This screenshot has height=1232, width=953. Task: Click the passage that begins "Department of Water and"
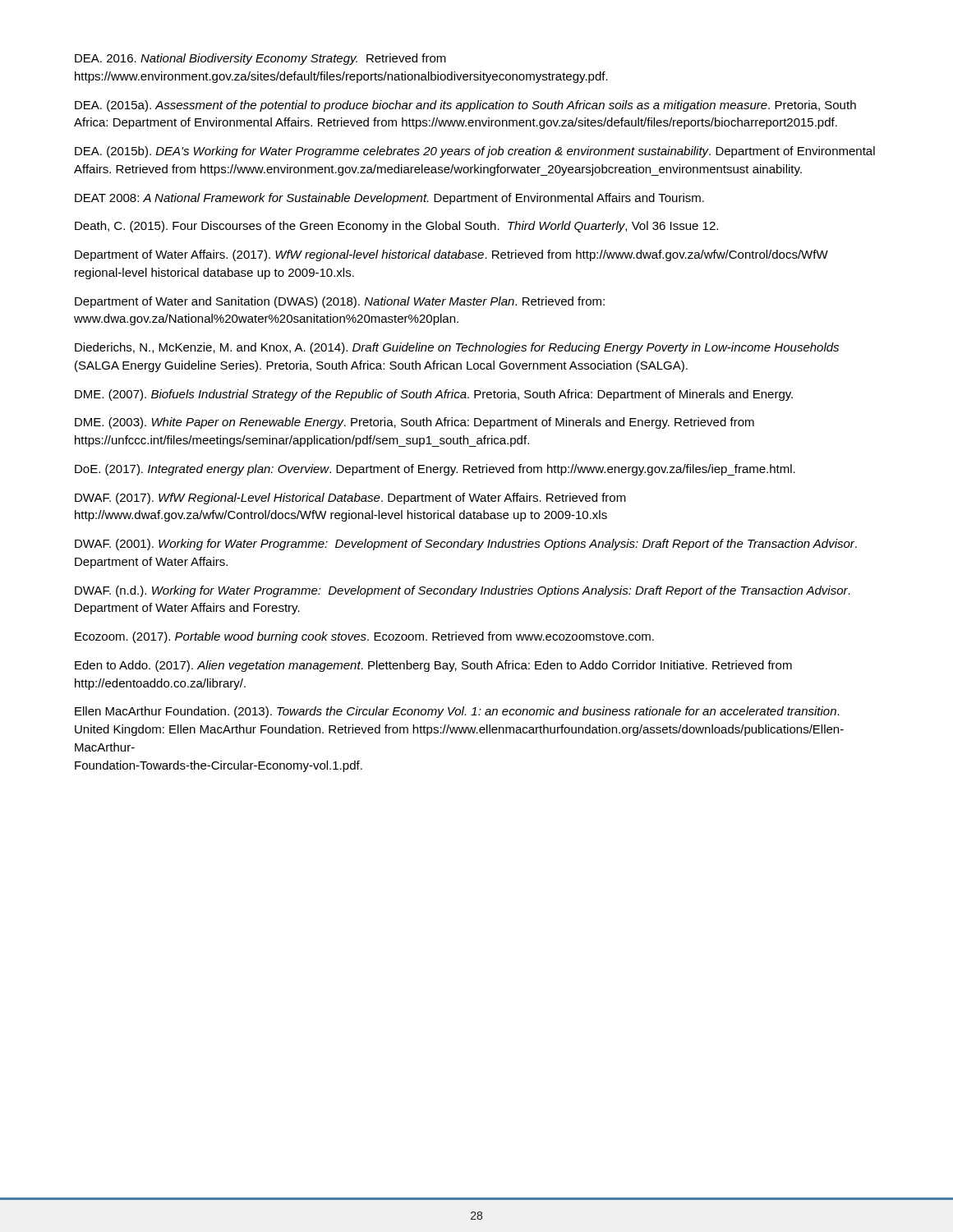point(340,310)
